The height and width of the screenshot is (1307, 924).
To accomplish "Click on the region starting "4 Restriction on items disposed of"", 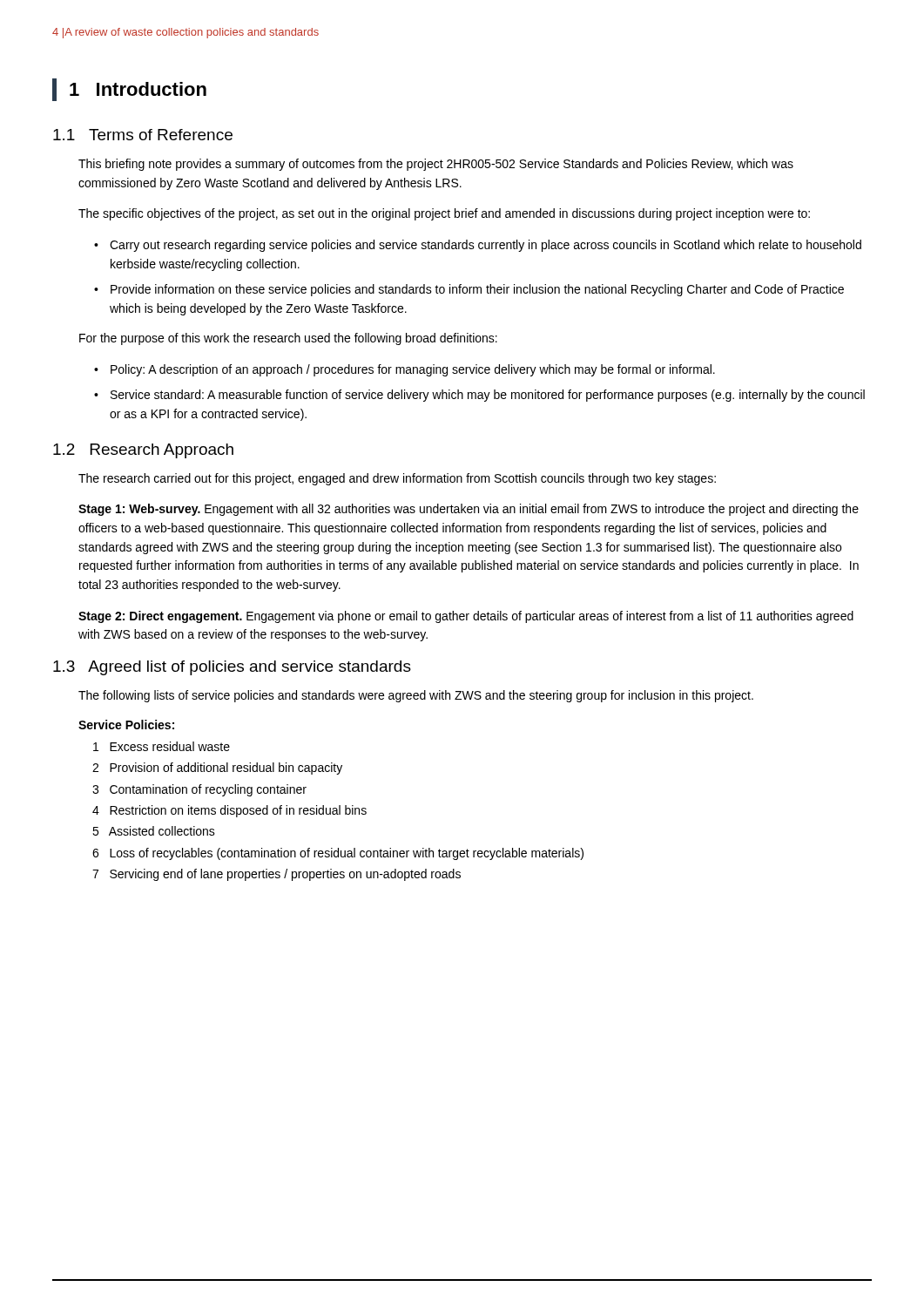I will pos(230,810).
